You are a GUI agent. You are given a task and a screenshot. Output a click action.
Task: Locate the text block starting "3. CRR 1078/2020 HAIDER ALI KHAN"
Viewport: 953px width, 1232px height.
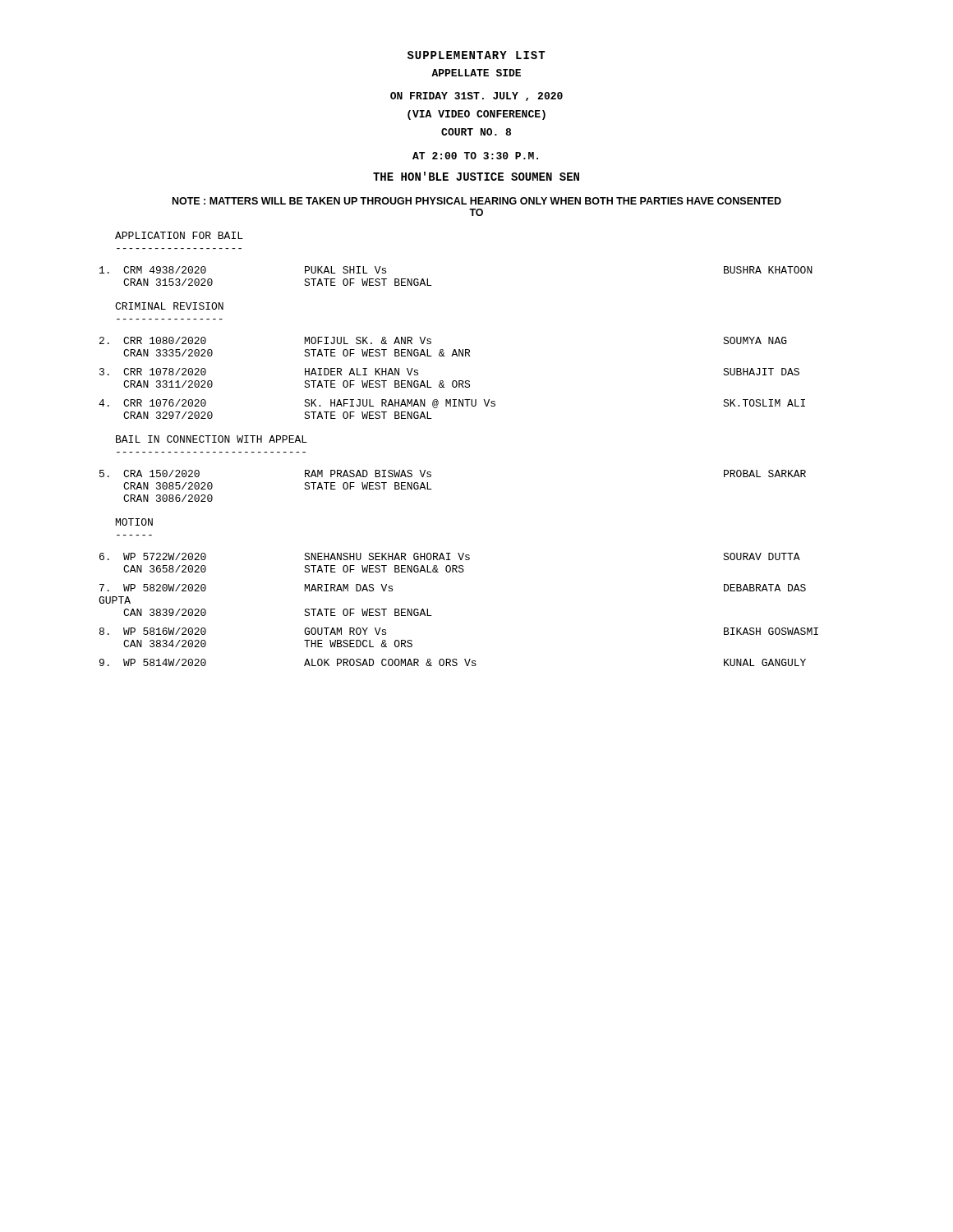[x=165, y=372]
